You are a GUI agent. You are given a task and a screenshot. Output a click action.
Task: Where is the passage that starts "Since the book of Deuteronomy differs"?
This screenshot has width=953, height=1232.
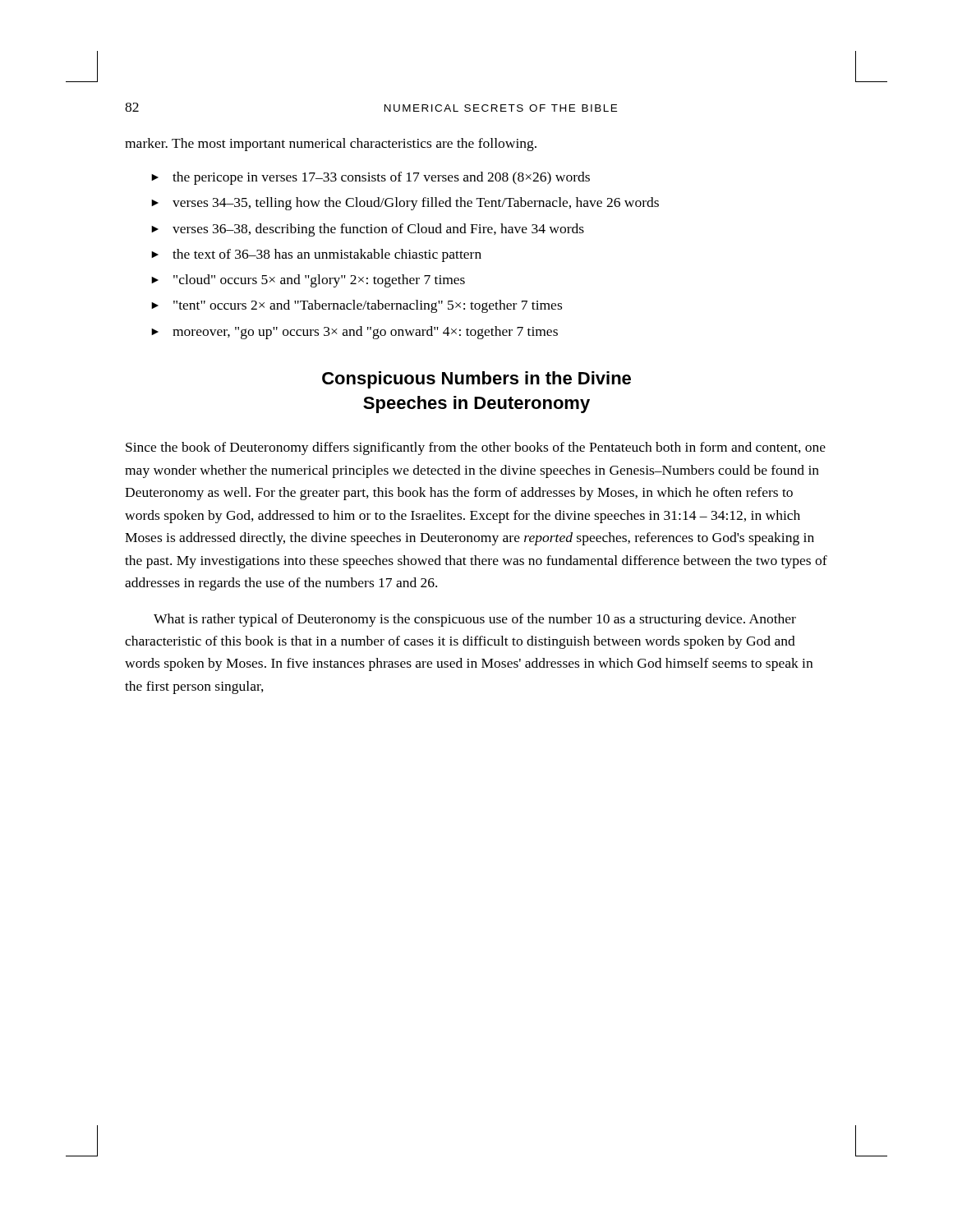pos(476,515)
